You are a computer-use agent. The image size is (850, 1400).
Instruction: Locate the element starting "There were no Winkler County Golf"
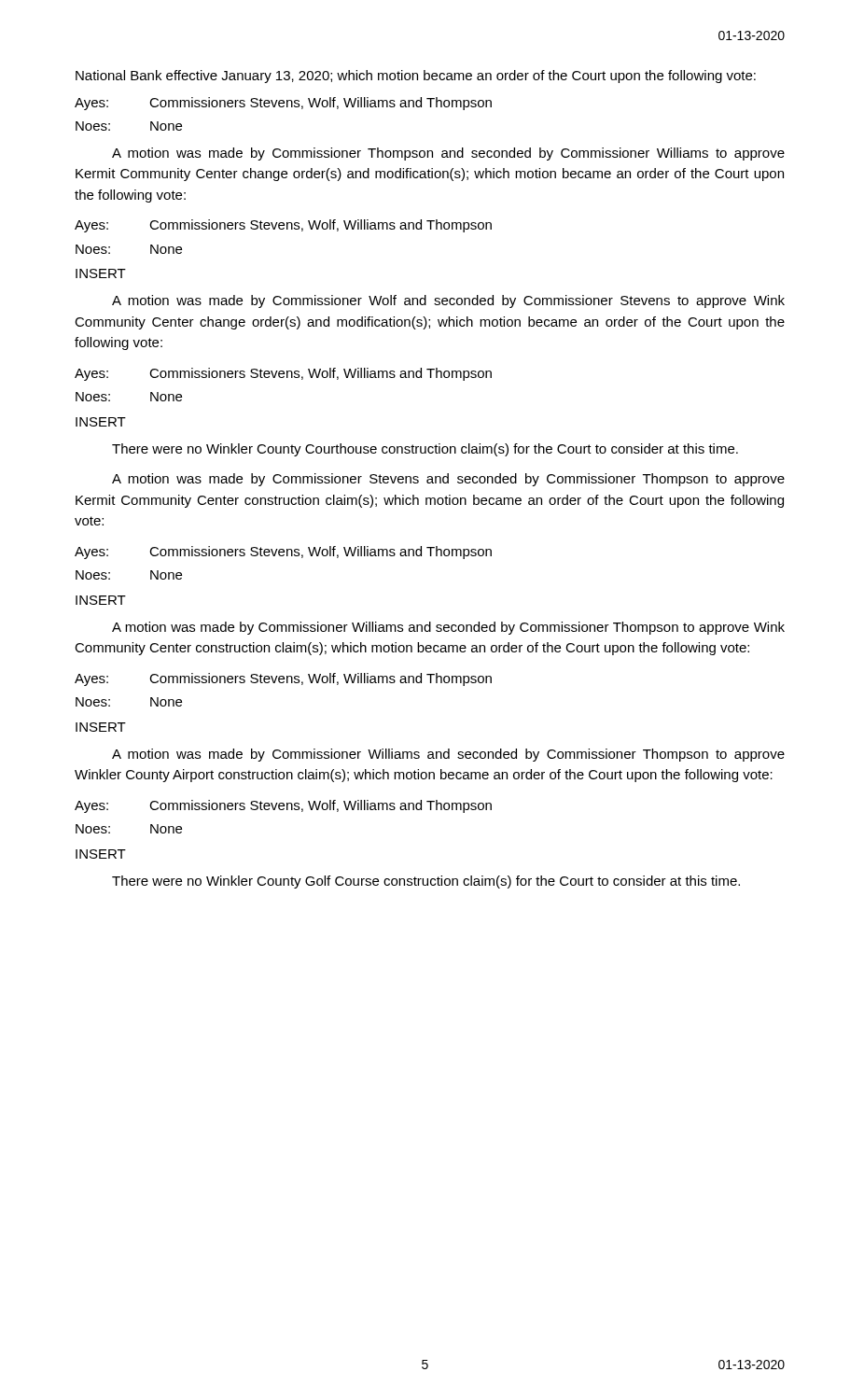tap(430, 881)
